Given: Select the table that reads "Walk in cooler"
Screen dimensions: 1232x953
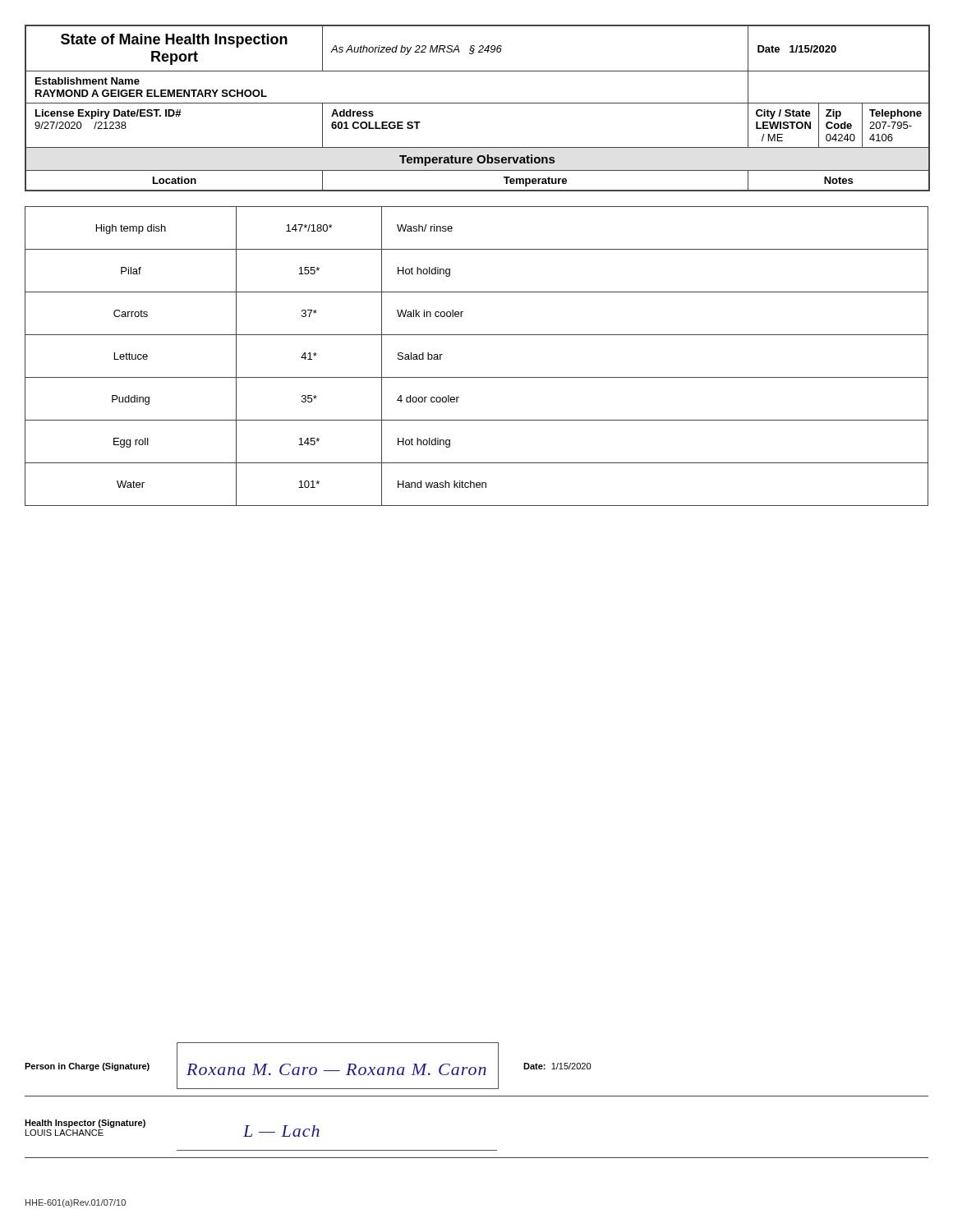Looking at the screenshot, I should (476, 356).
